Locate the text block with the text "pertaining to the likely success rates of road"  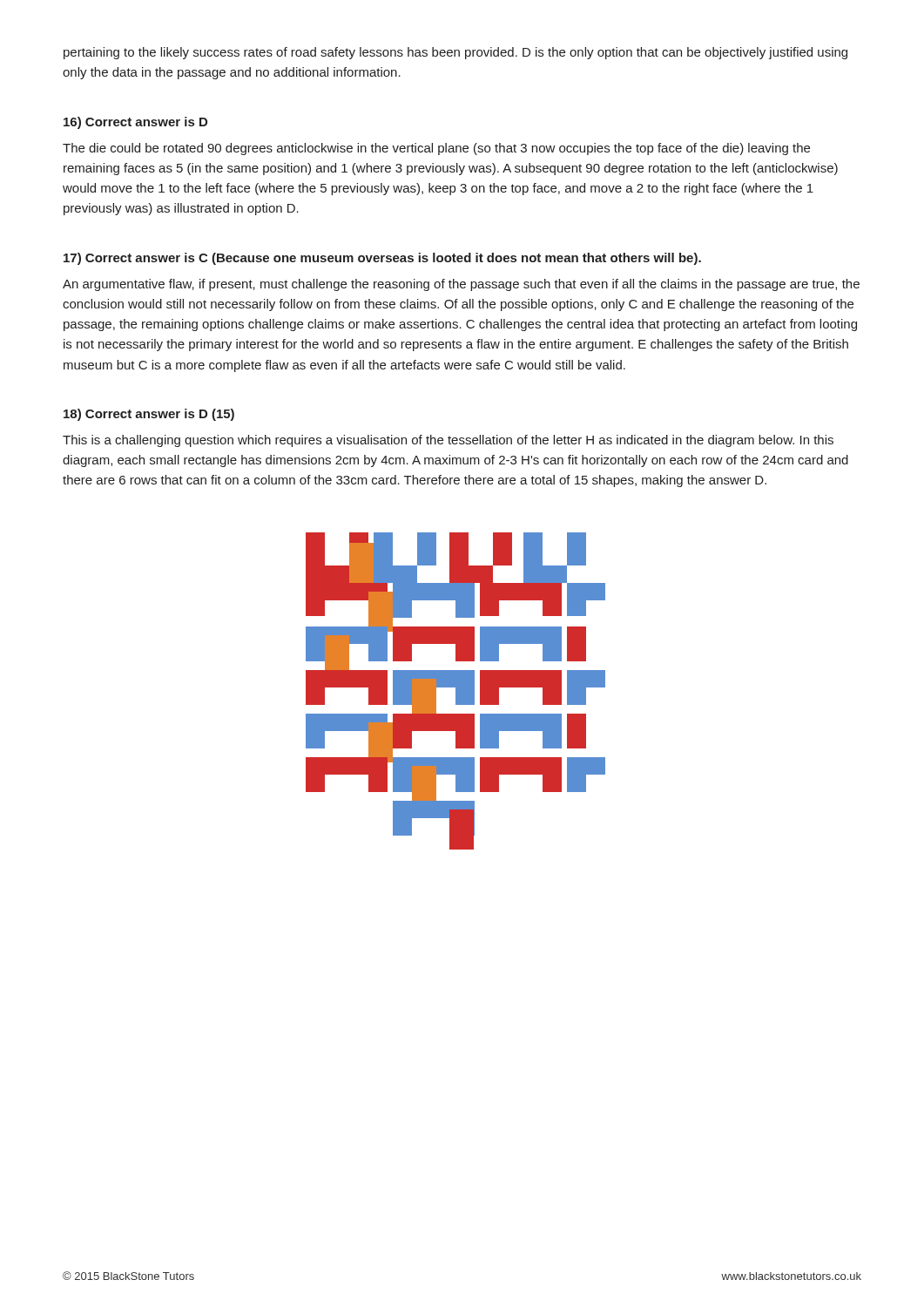(462, 62)
